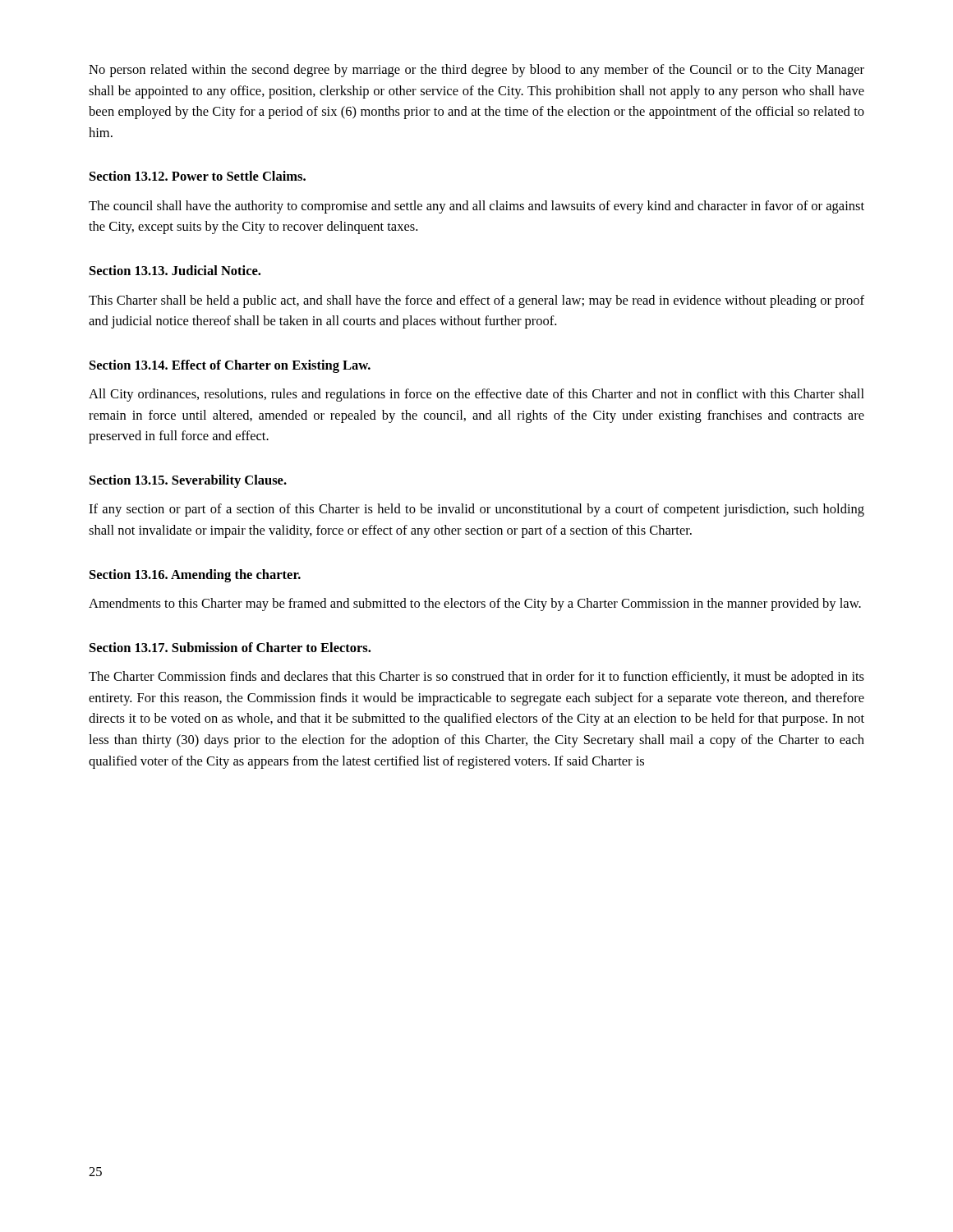Viewport: 953px width, 1232px height.
Task: Where is the passage that starts "No person related within the second degree by"?
Action: (476, 101)
